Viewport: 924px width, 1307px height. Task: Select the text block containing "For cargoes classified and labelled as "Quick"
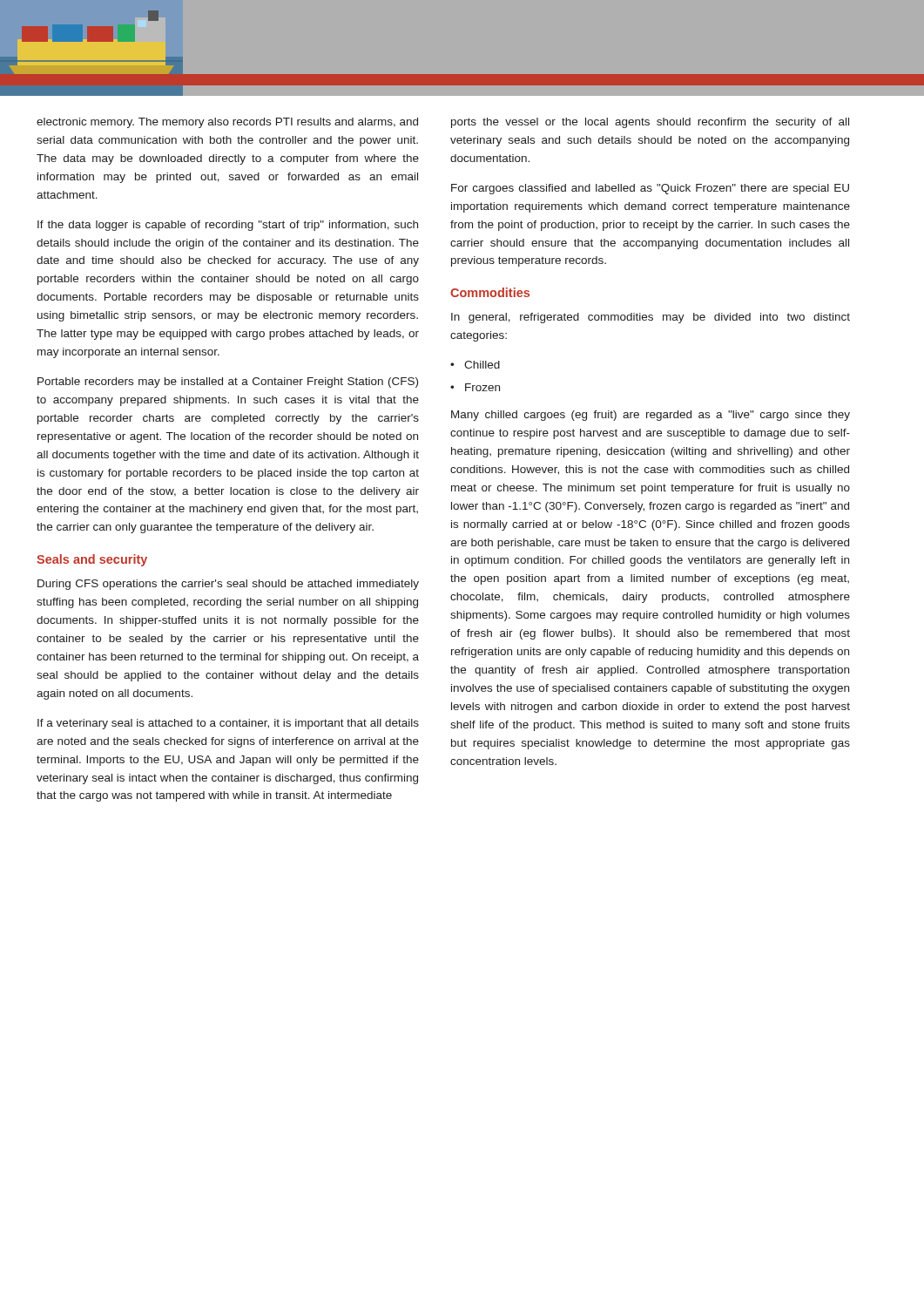[x=650, y=225]
